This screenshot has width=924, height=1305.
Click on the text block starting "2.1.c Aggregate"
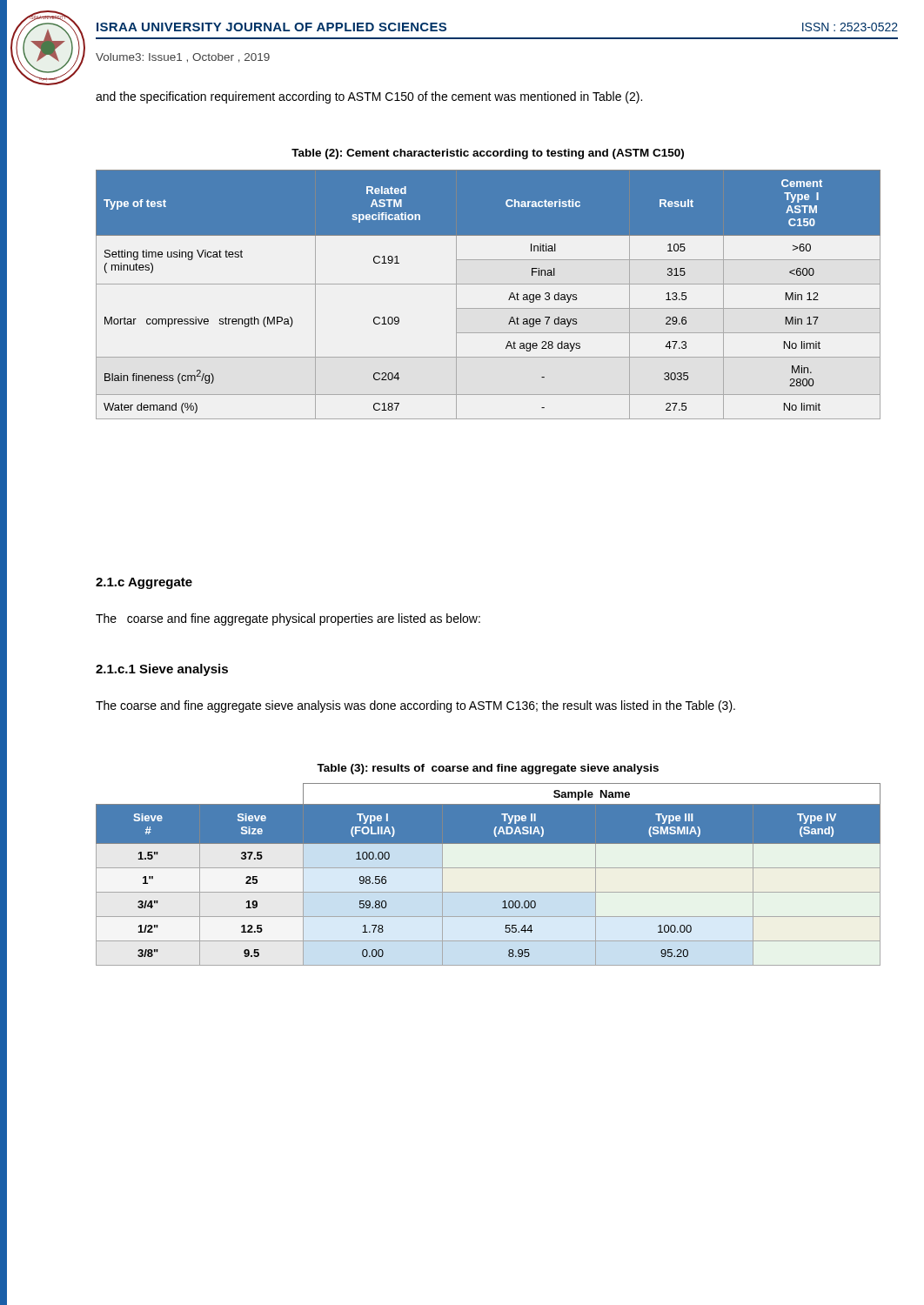(x=144, y=582)
